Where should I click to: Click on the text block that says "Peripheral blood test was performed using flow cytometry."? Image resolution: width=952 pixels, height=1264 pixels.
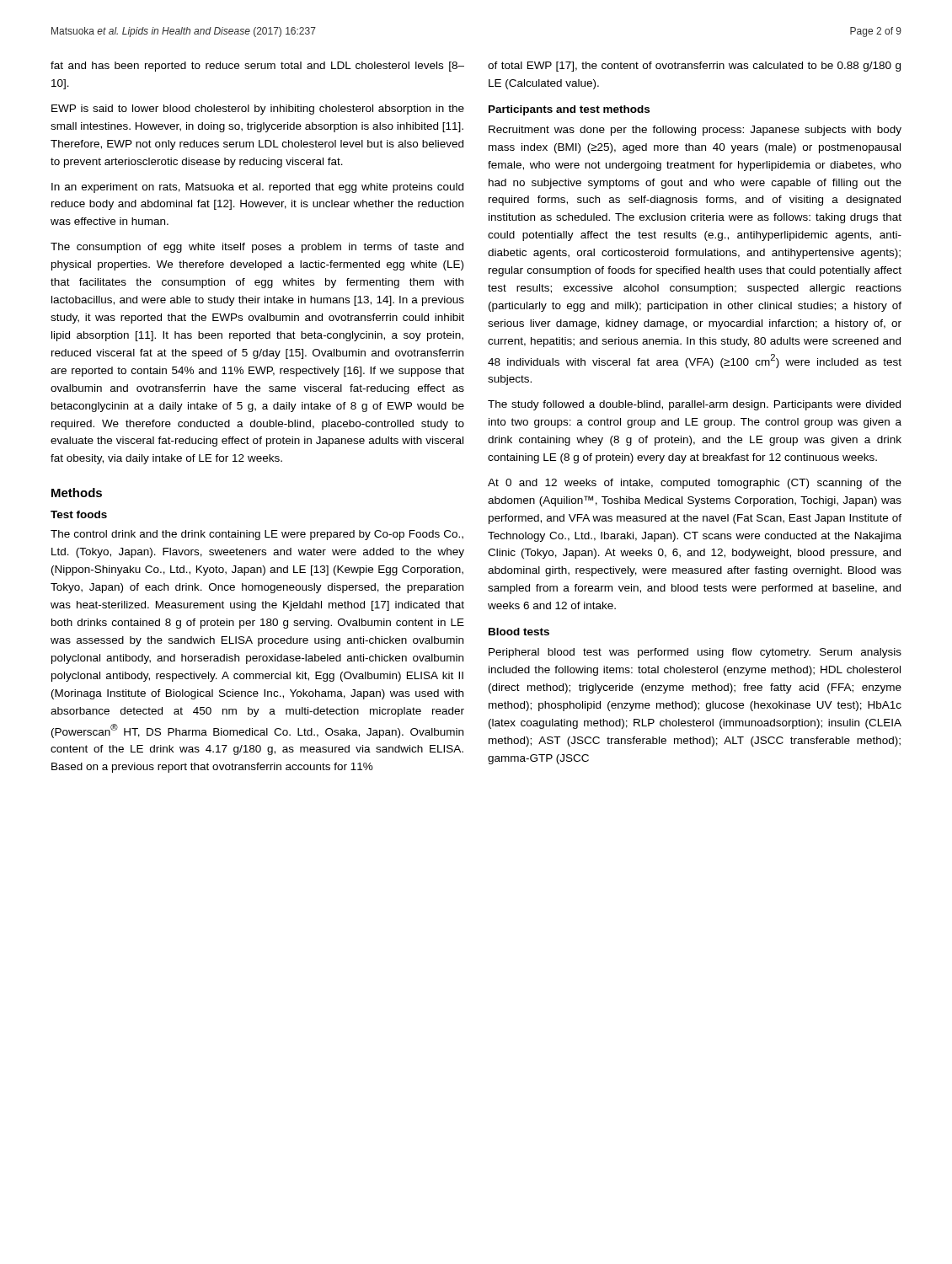695,706
